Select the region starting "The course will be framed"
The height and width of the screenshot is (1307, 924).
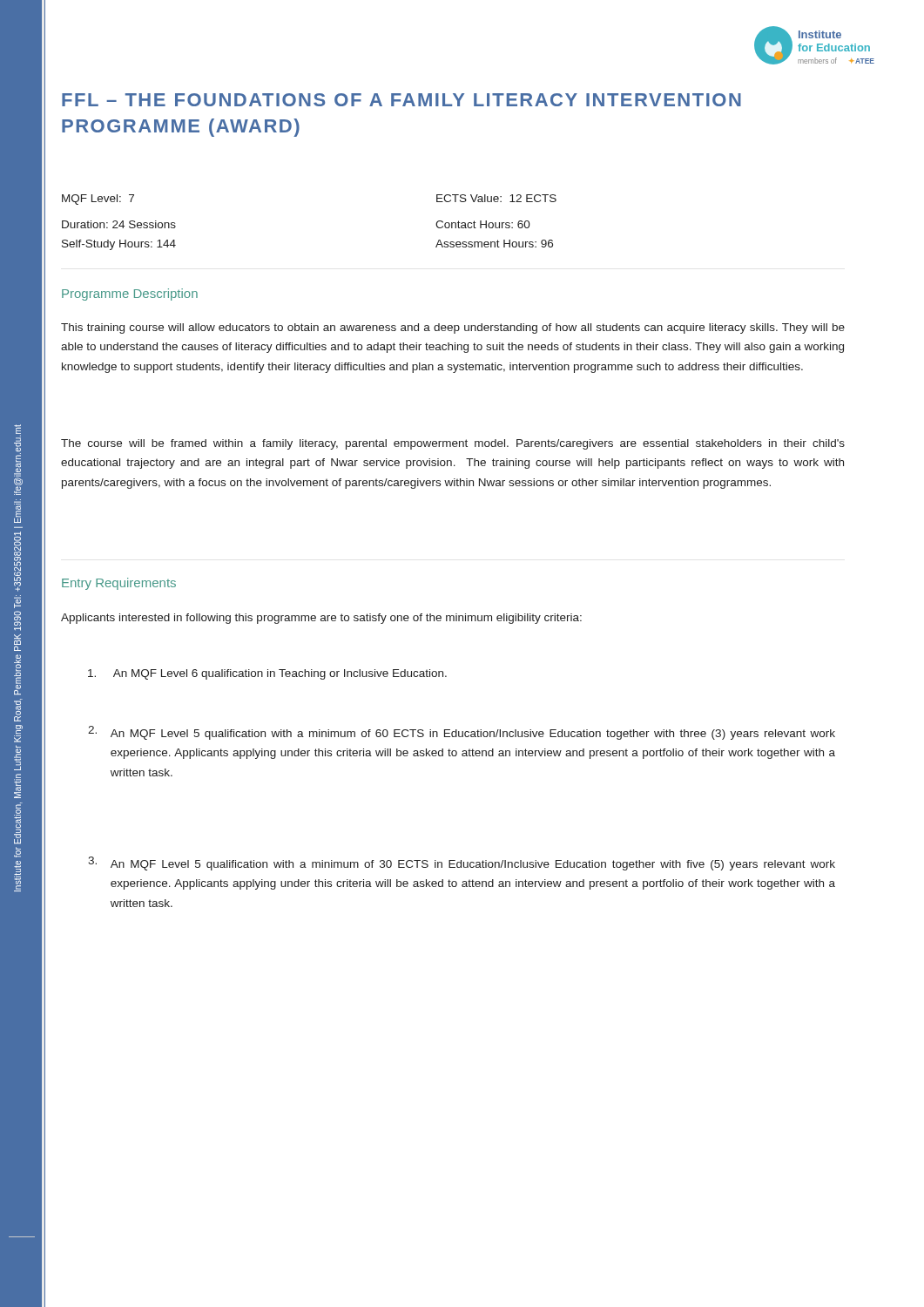(x=453, y=463)
